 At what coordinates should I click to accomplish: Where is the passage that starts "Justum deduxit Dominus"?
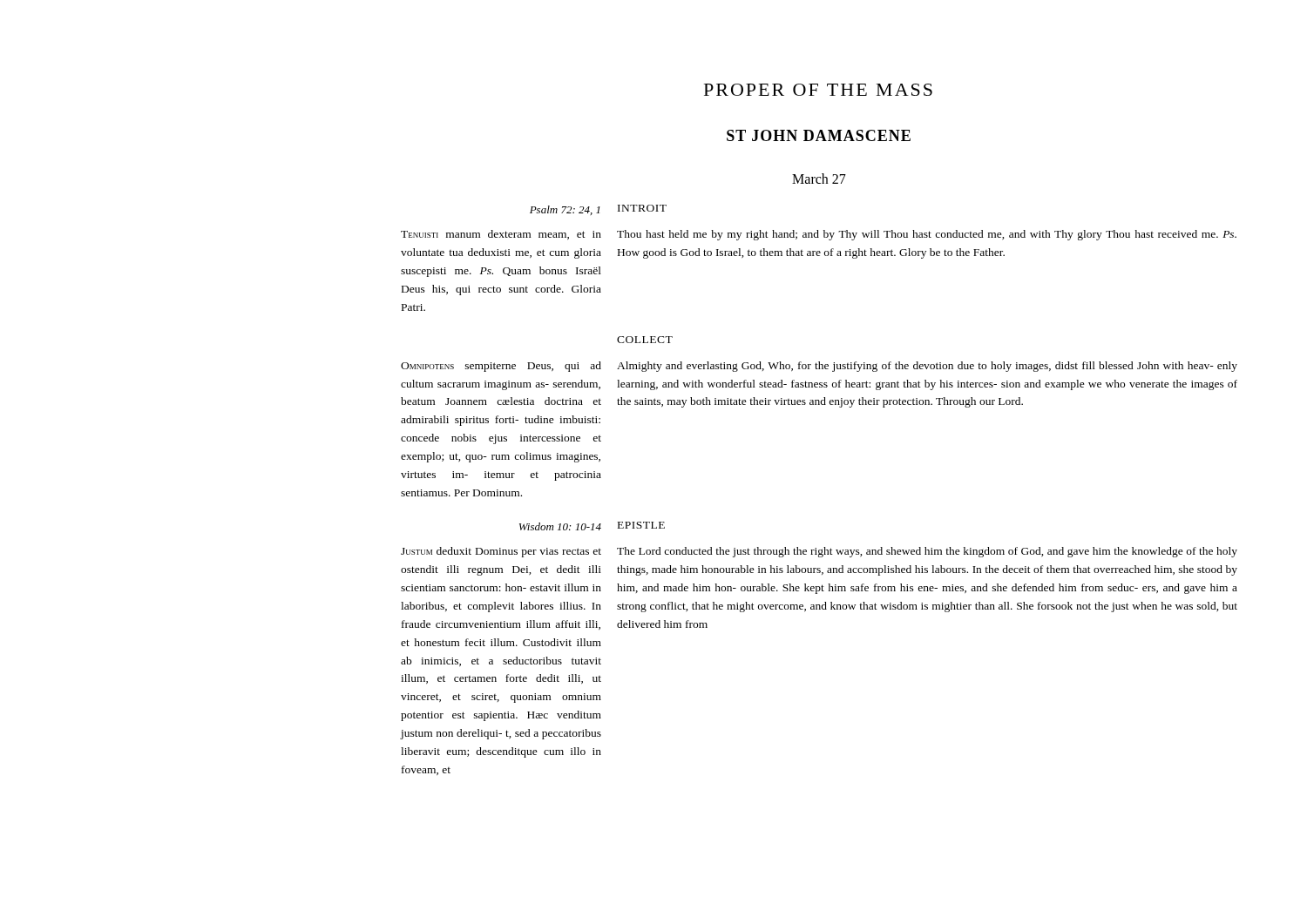click(501, 660)
